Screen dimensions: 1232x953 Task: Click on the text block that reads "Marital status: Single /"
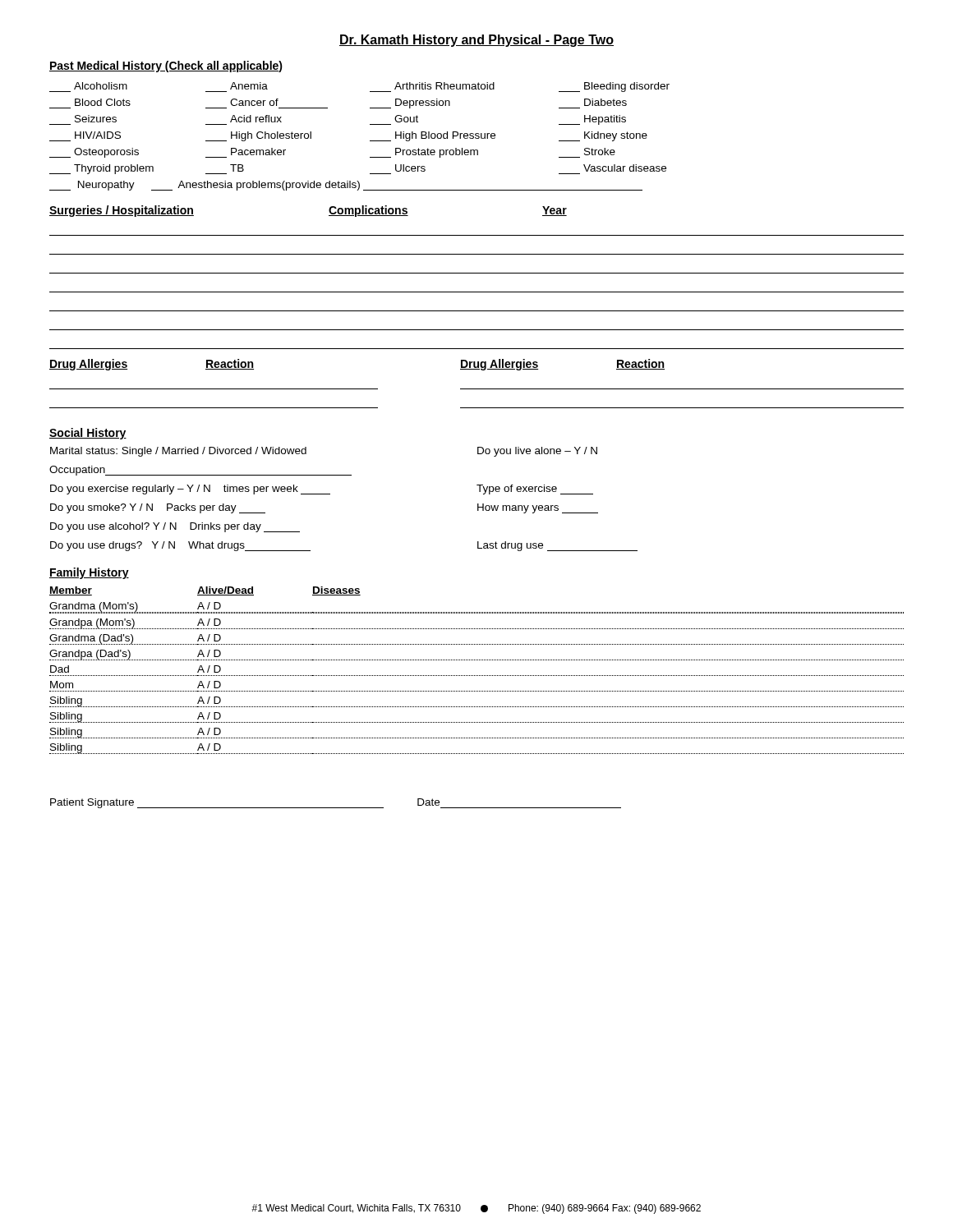(x=181, y=451)
